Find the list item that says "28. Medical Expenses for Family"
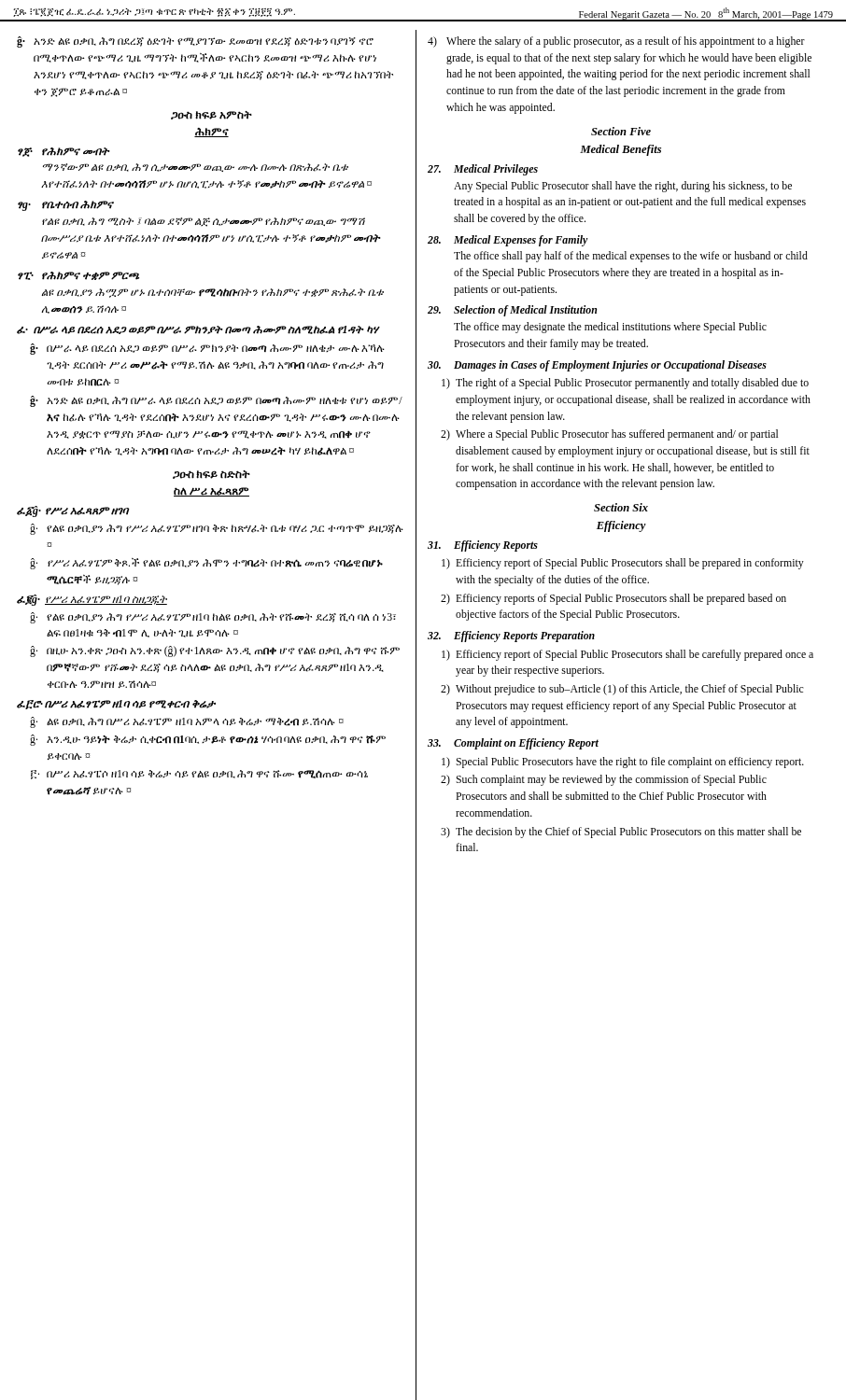 621,265
